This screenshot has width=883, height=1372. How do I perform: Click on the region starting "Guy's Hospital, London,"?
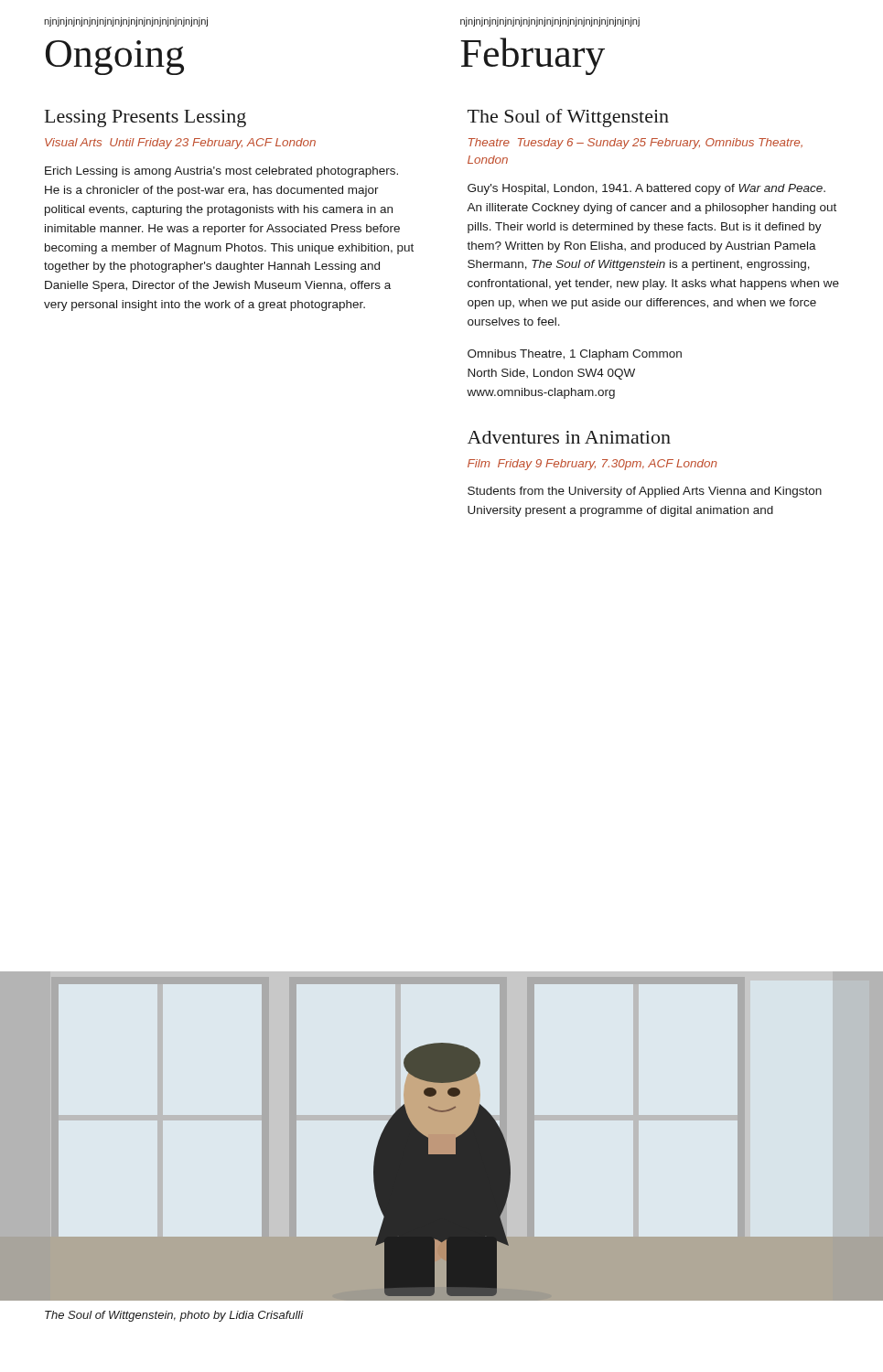pyautogui.click(x=653, y=255)
